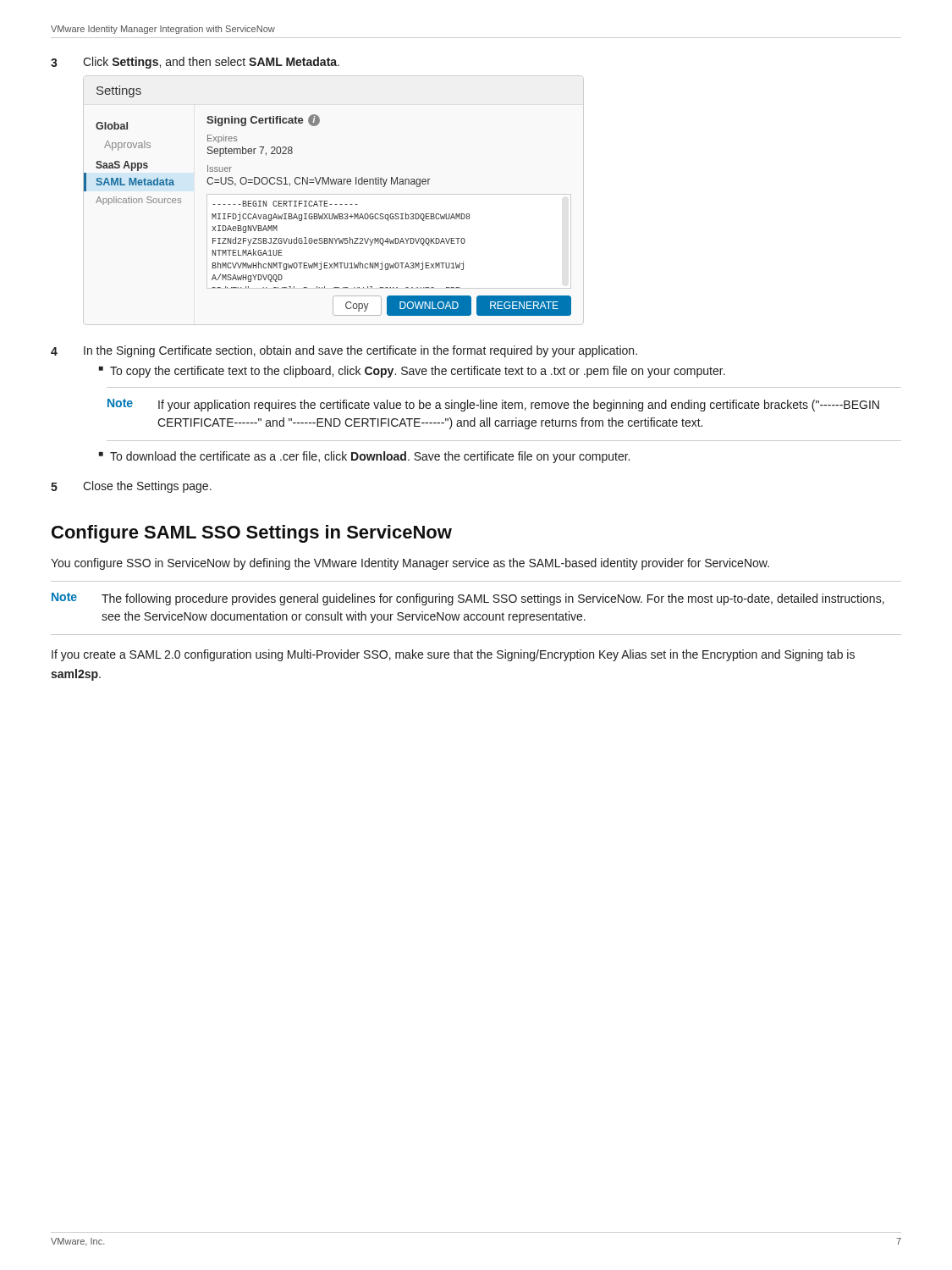Find the passage starting "■ To copy"
Viewport: 952px width, 1270px height.
[496, 371]
